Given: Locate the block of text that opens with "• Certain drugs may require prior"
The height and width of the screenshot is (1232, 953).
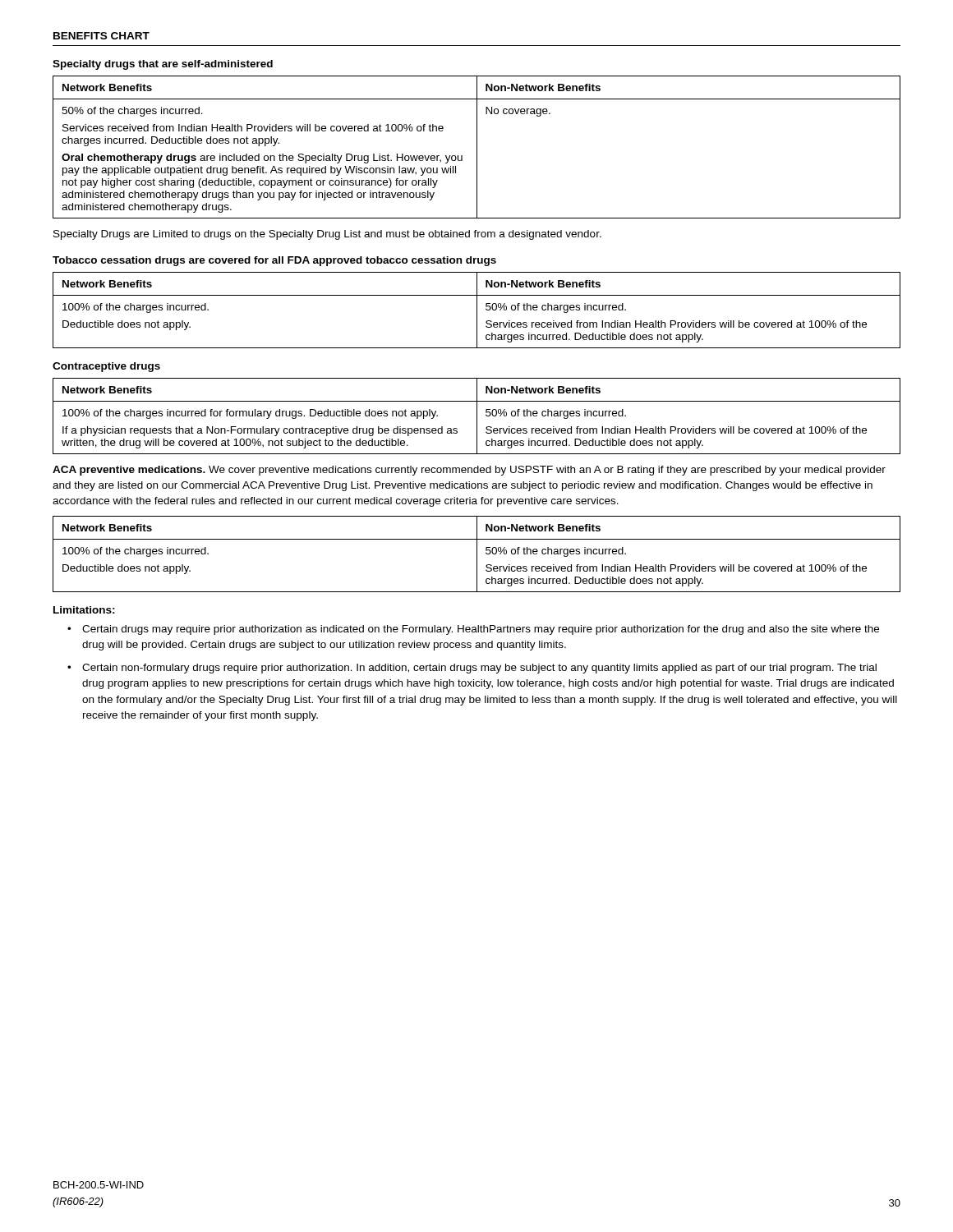Looking at the screenshot, I should (x=484, y=637).
